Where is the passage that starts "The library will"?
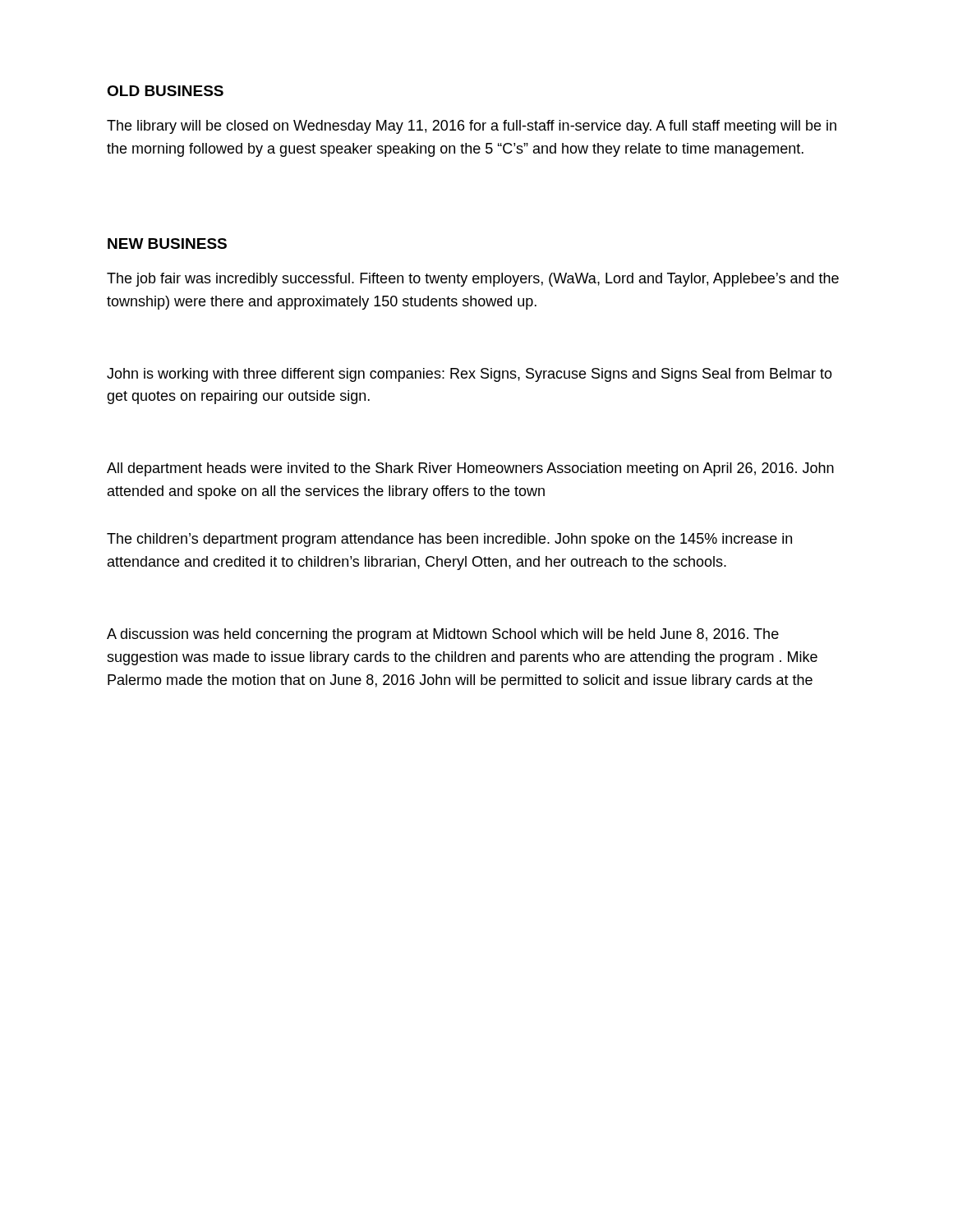This screenshot has height=1232, width=953. click(x=472, y=137)
